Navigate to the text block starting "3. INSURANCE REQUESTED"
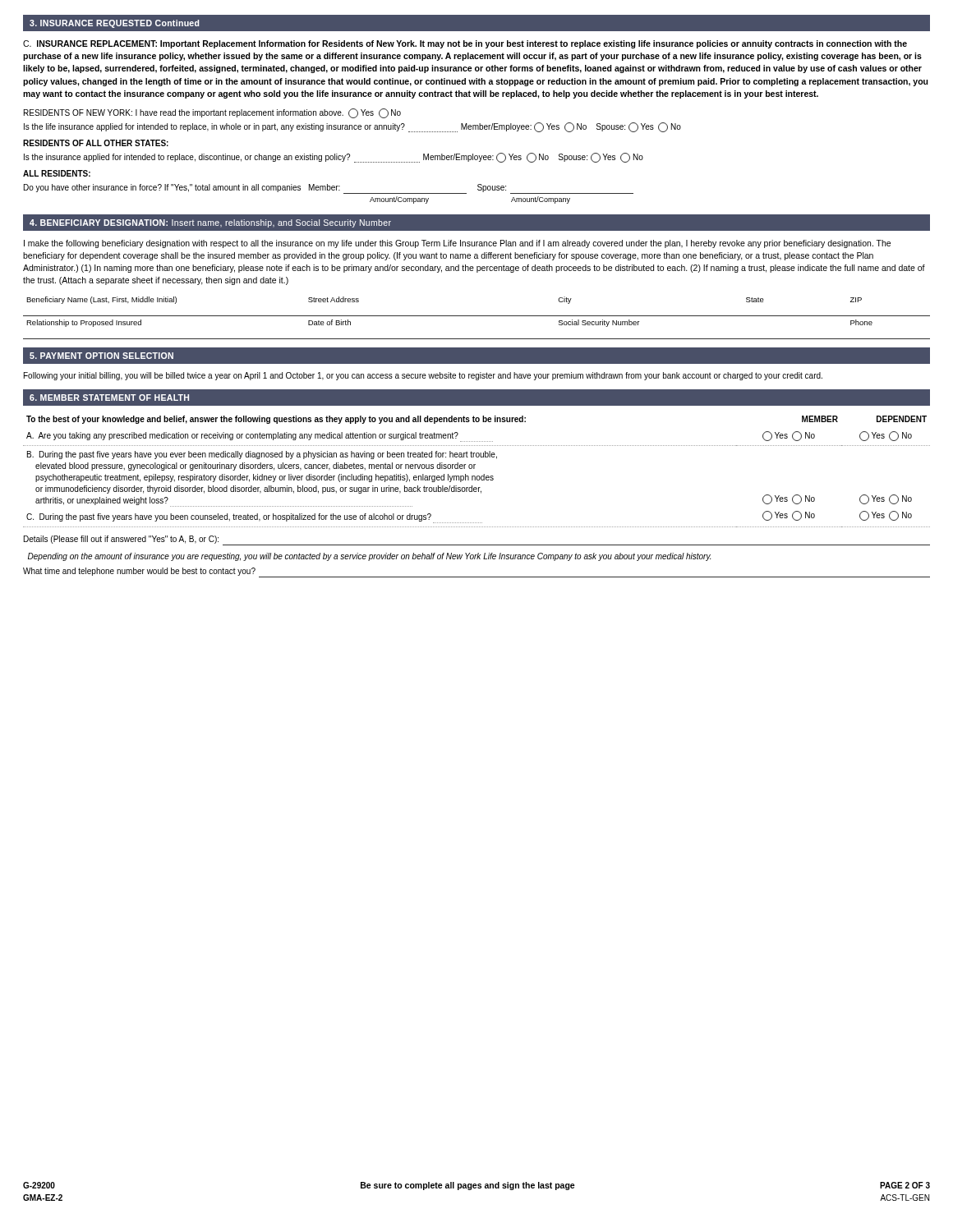The image size is (953, 1232). 115,23
